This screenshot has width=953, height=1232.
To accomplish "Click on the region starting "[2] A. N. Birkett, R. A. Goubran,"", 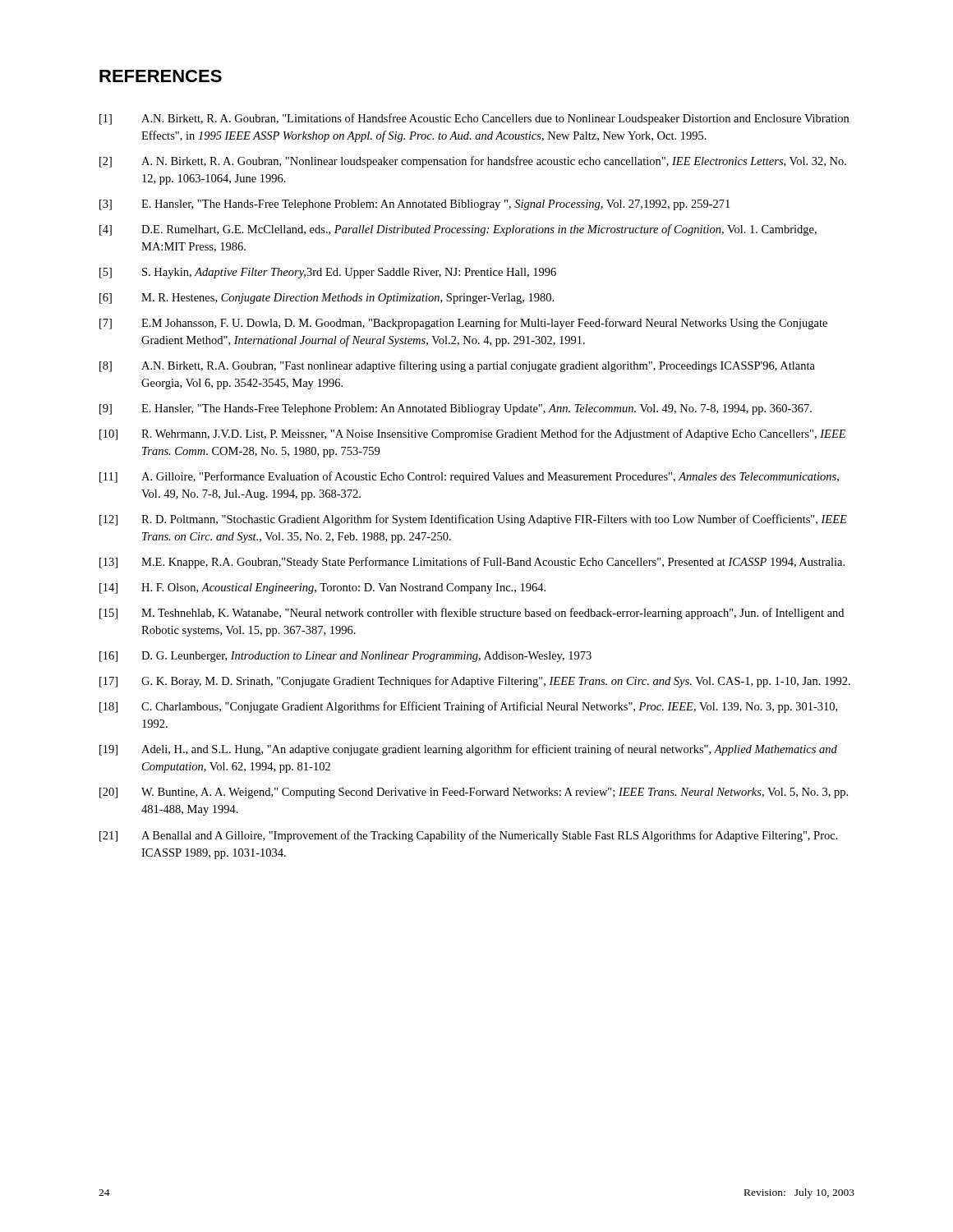I will [x=476, y=170].
